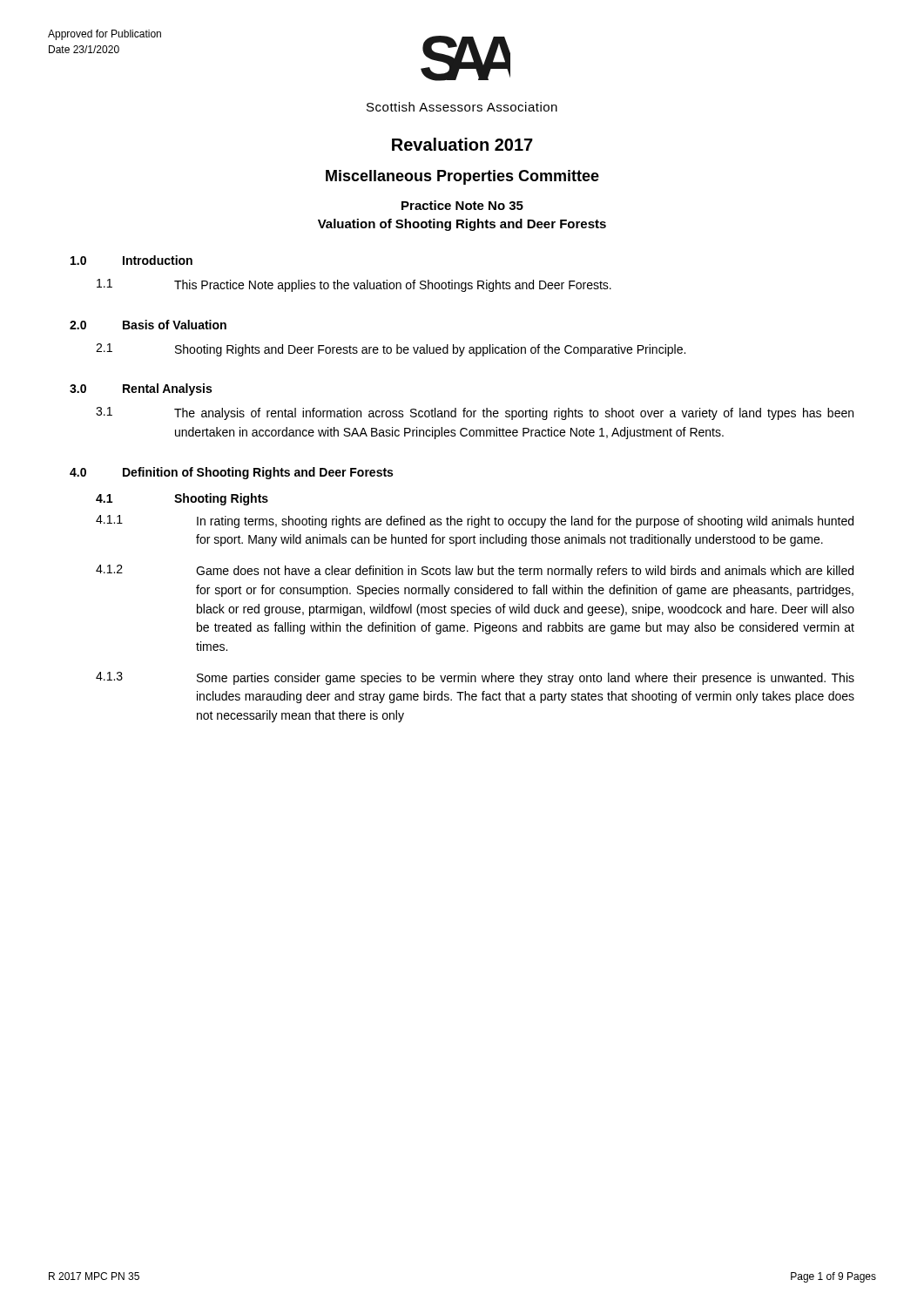Click on the block starting "Some parties consider game species to"
The height and width of the screenshot is (1307, 924).
pos(525,696)
